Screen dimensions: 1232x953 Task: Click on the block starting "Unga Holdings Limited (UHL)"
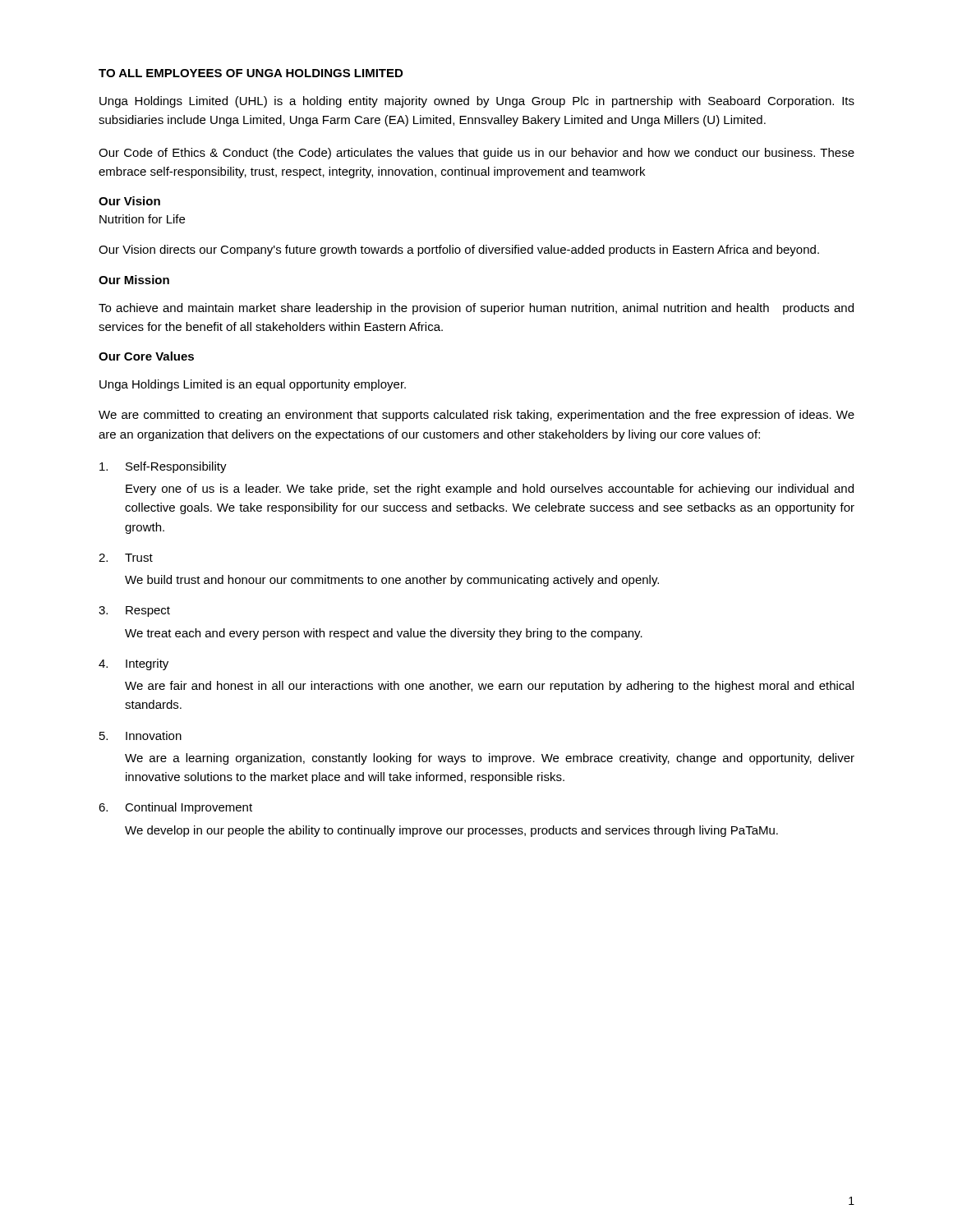click(476, 110)
